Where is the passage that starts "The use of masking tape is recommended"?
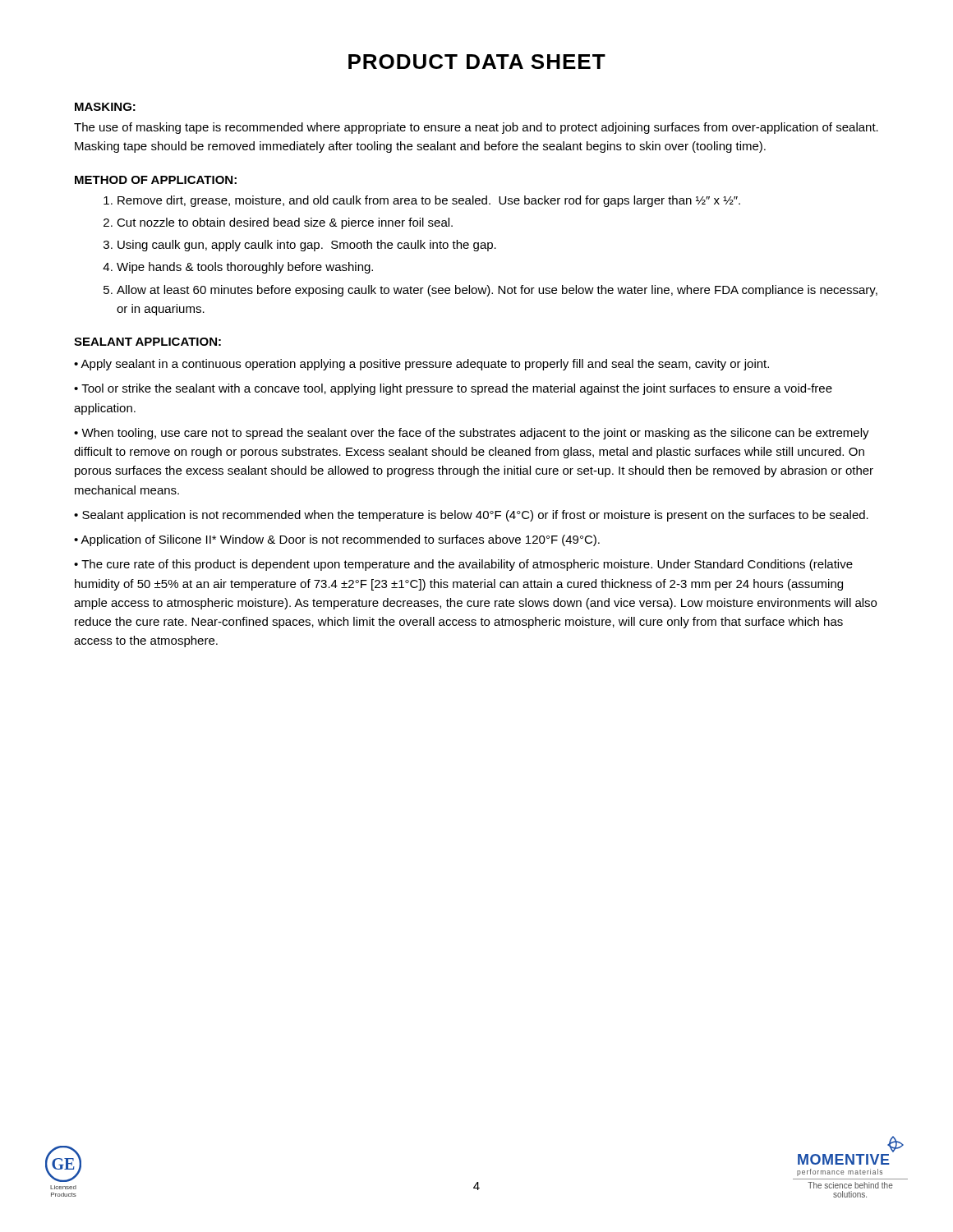 (x=476, y=136)
